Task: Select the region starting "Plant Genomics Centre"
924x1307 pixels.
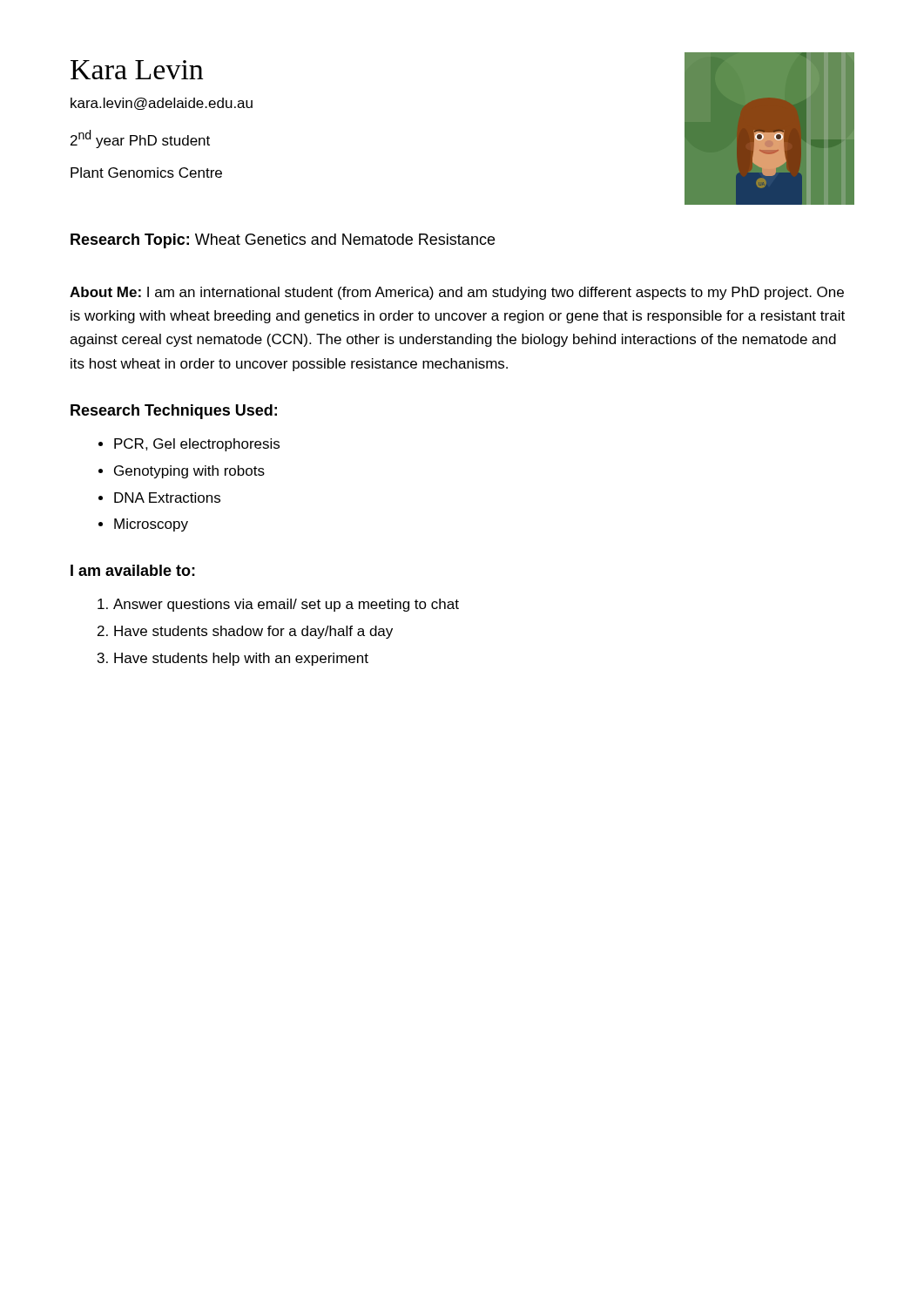Action: 146,173
